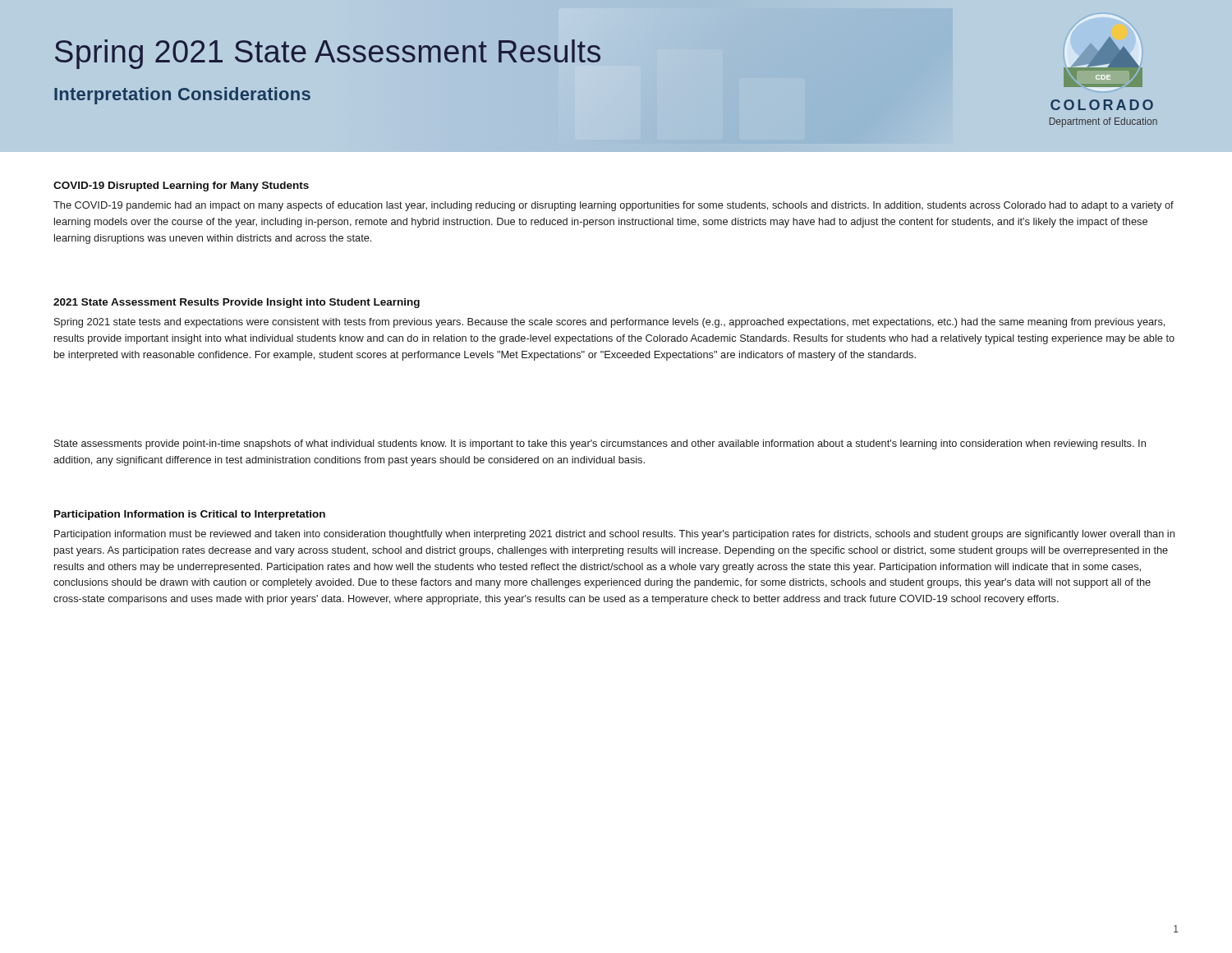Find the illustration

click(x=616, y=76)
